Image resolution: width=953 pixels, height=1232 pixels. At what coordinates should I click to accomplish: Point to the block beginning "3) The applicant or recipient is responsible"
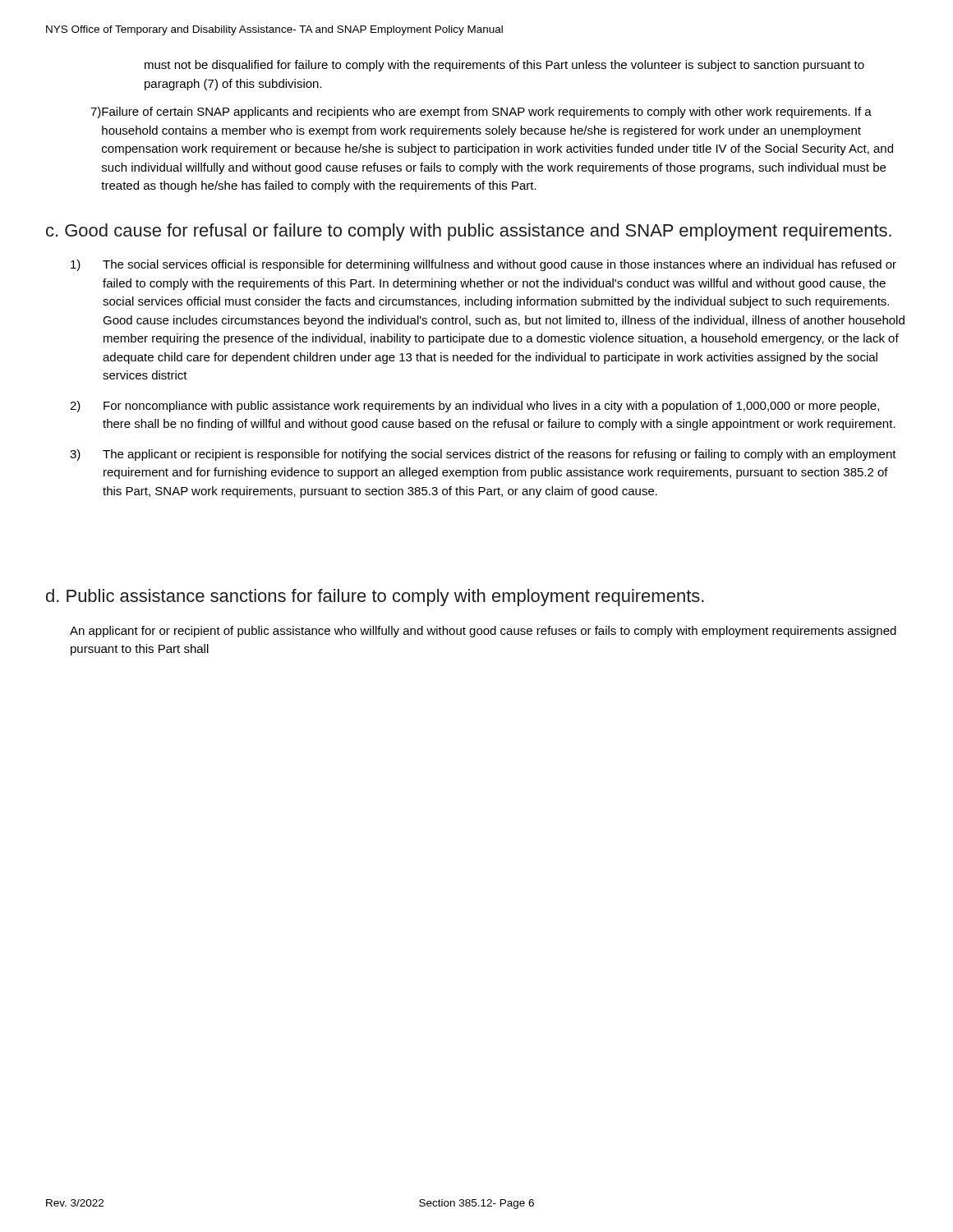pyautogui.click(x=489, y=473)
